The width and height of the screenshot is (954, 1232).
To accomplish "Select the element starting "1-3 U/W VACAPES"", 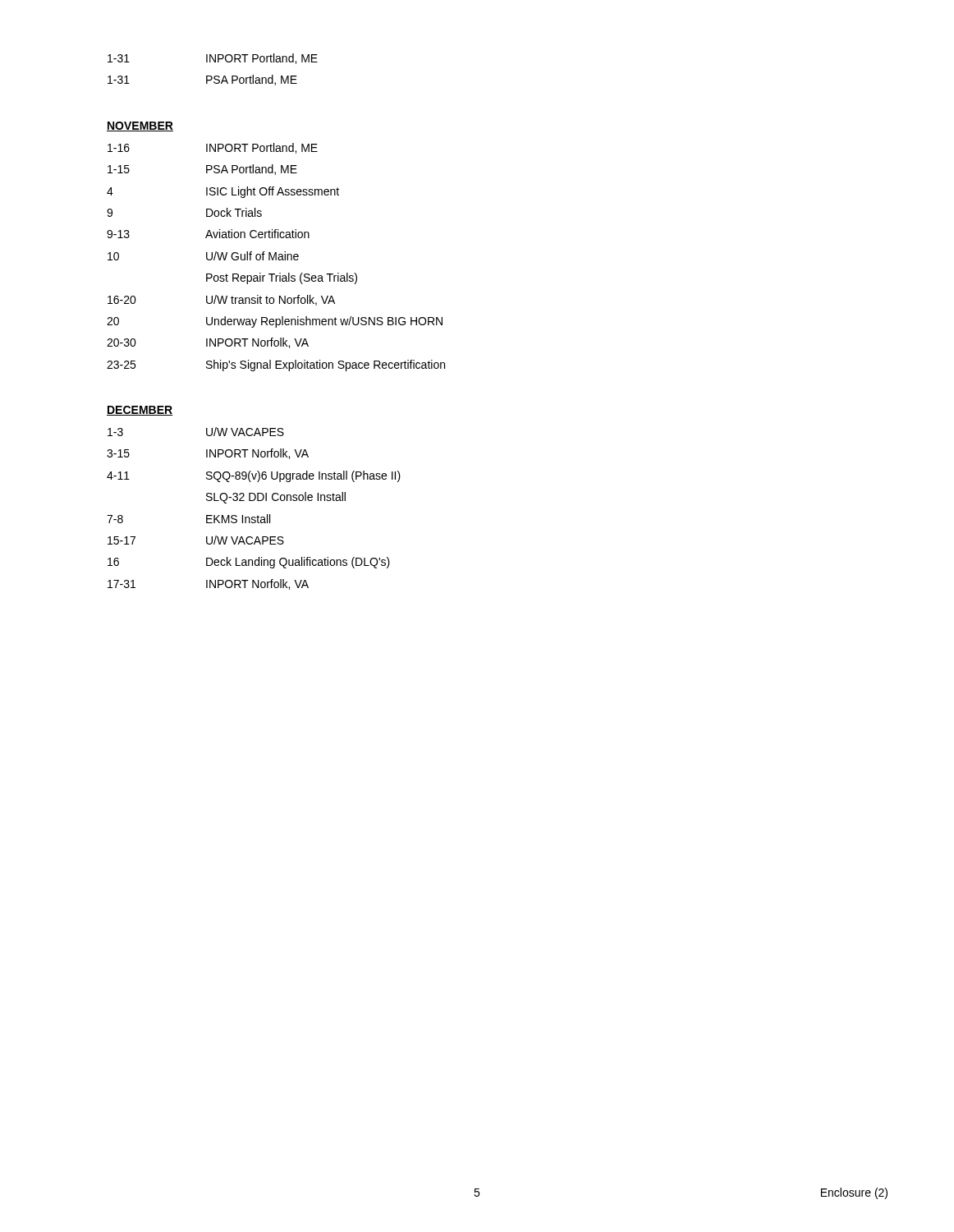I will coord(120,432).
